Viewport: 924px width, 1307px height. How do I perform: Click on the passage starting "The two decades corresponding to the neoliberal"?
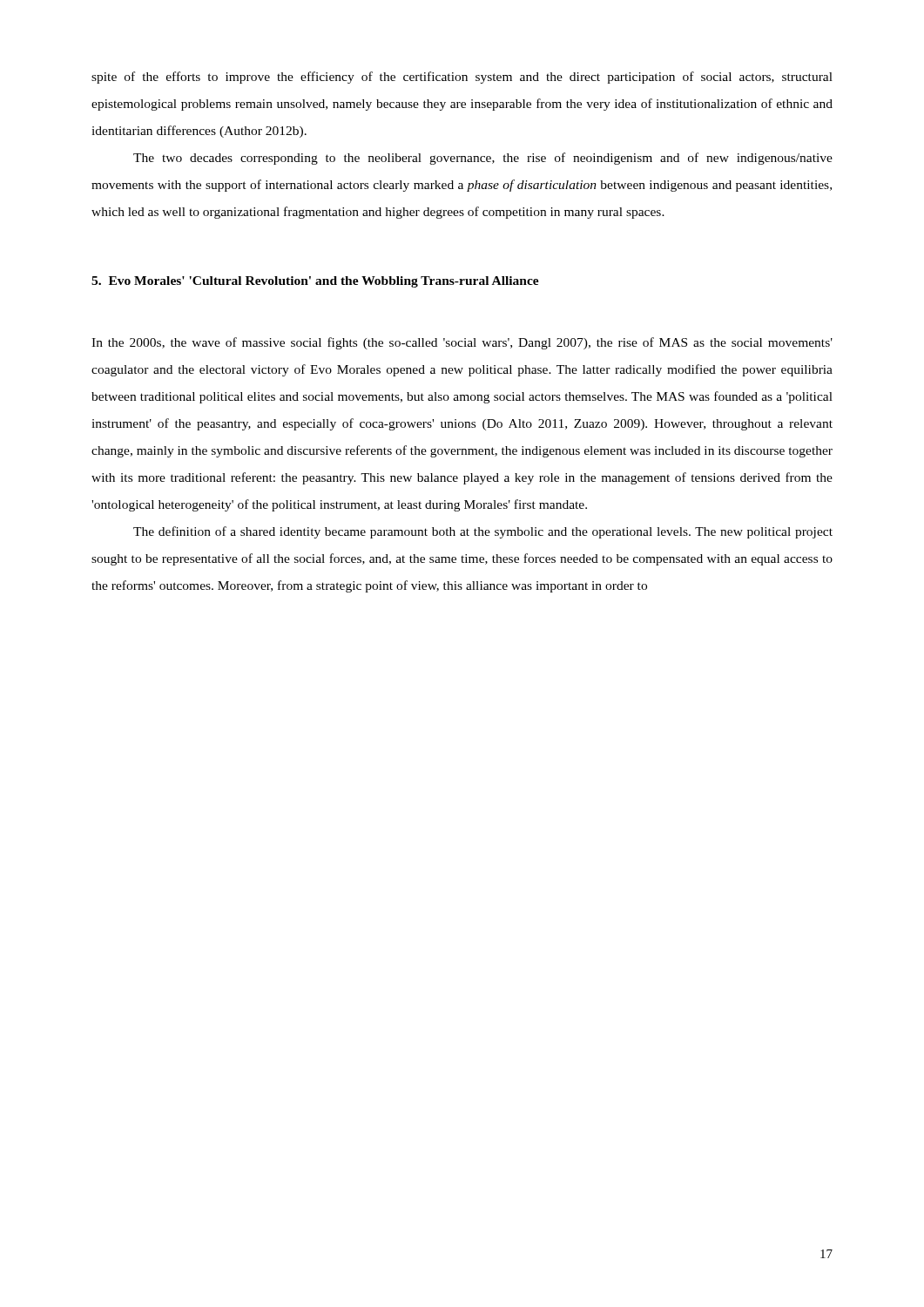[462, 184]
